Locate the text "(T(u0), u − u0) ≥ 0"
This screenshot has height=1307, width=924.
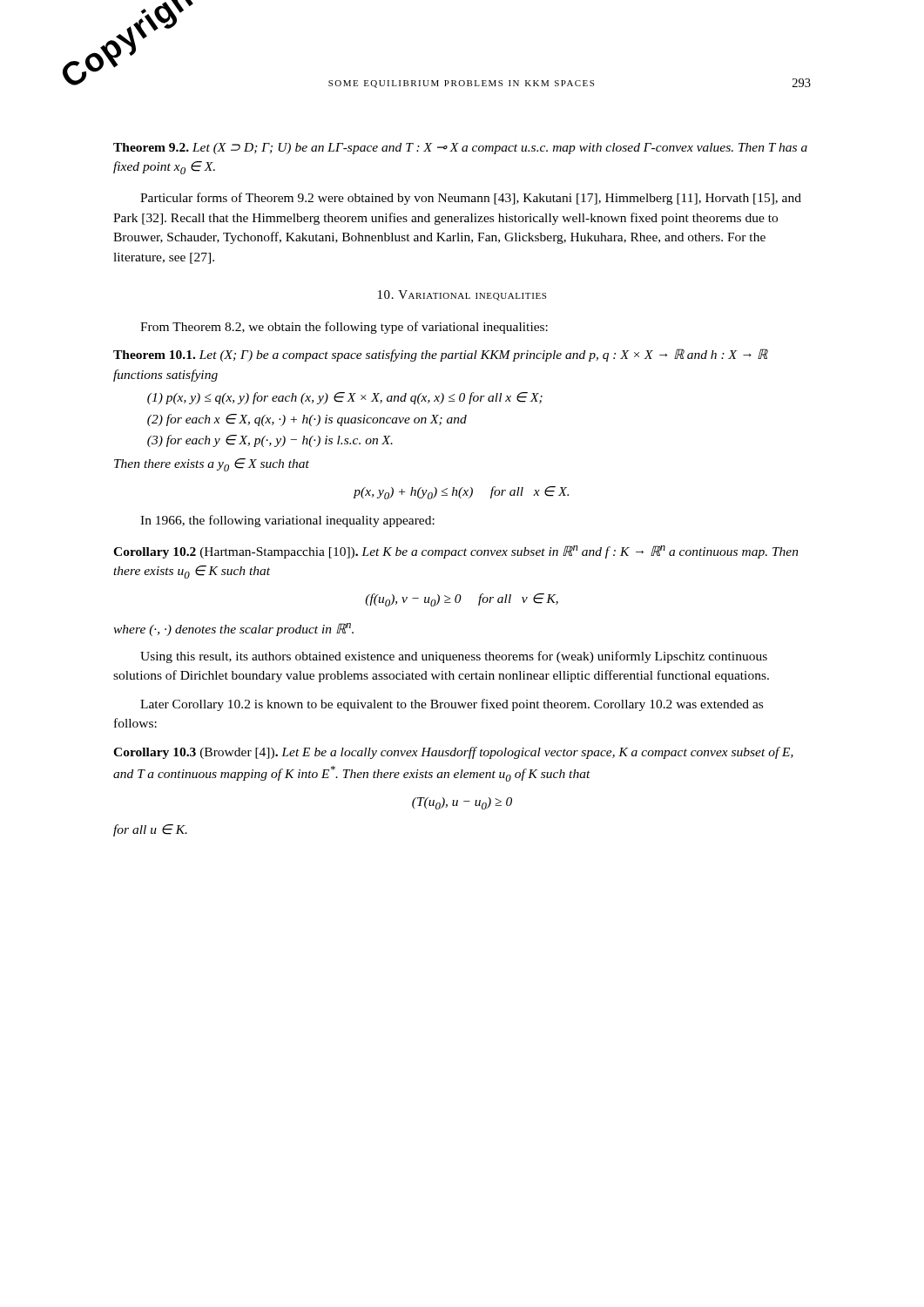[462, 803]
